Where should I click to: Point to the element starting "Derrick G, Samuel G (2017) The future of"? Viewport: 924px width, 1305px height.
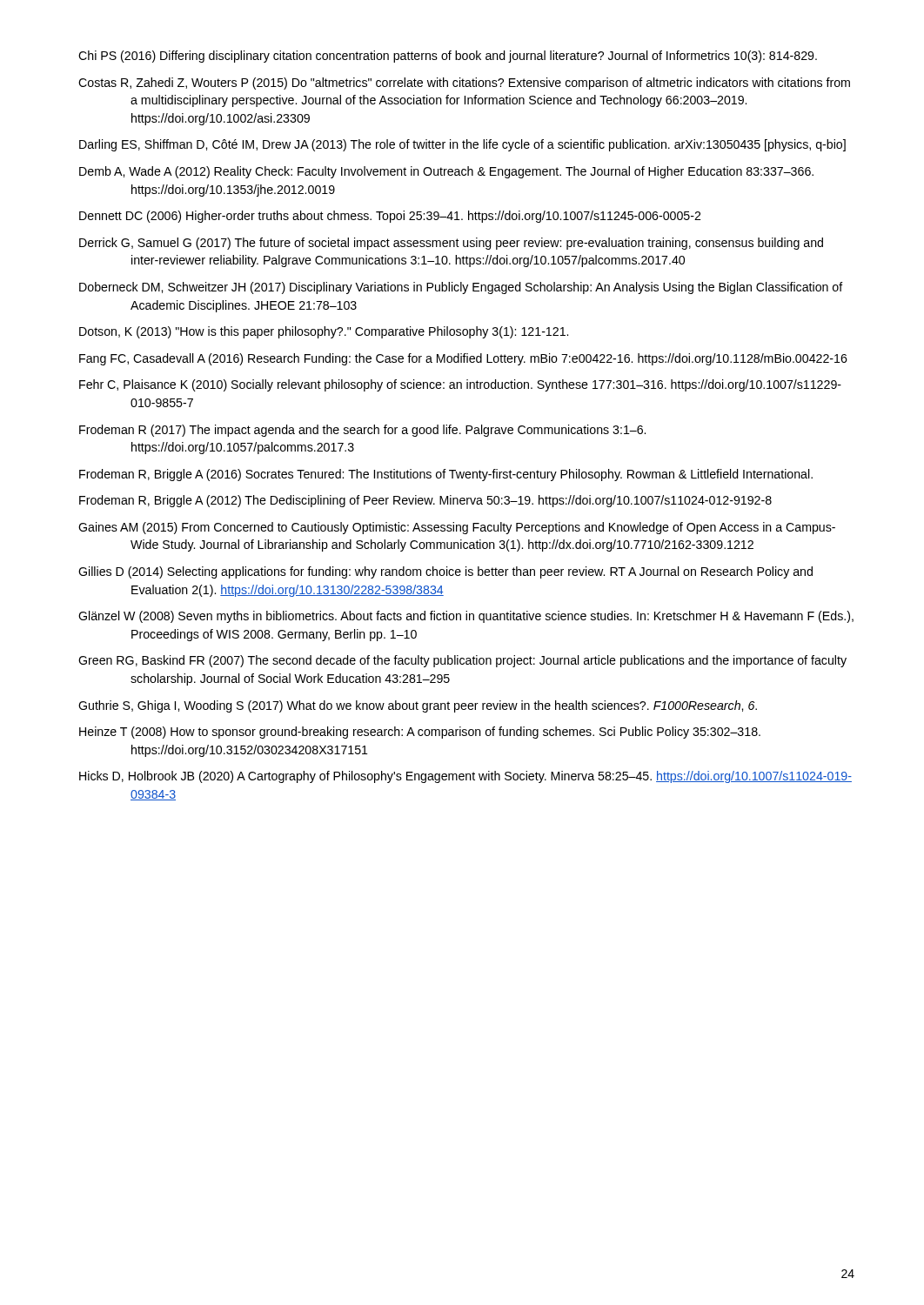[451, 251]
